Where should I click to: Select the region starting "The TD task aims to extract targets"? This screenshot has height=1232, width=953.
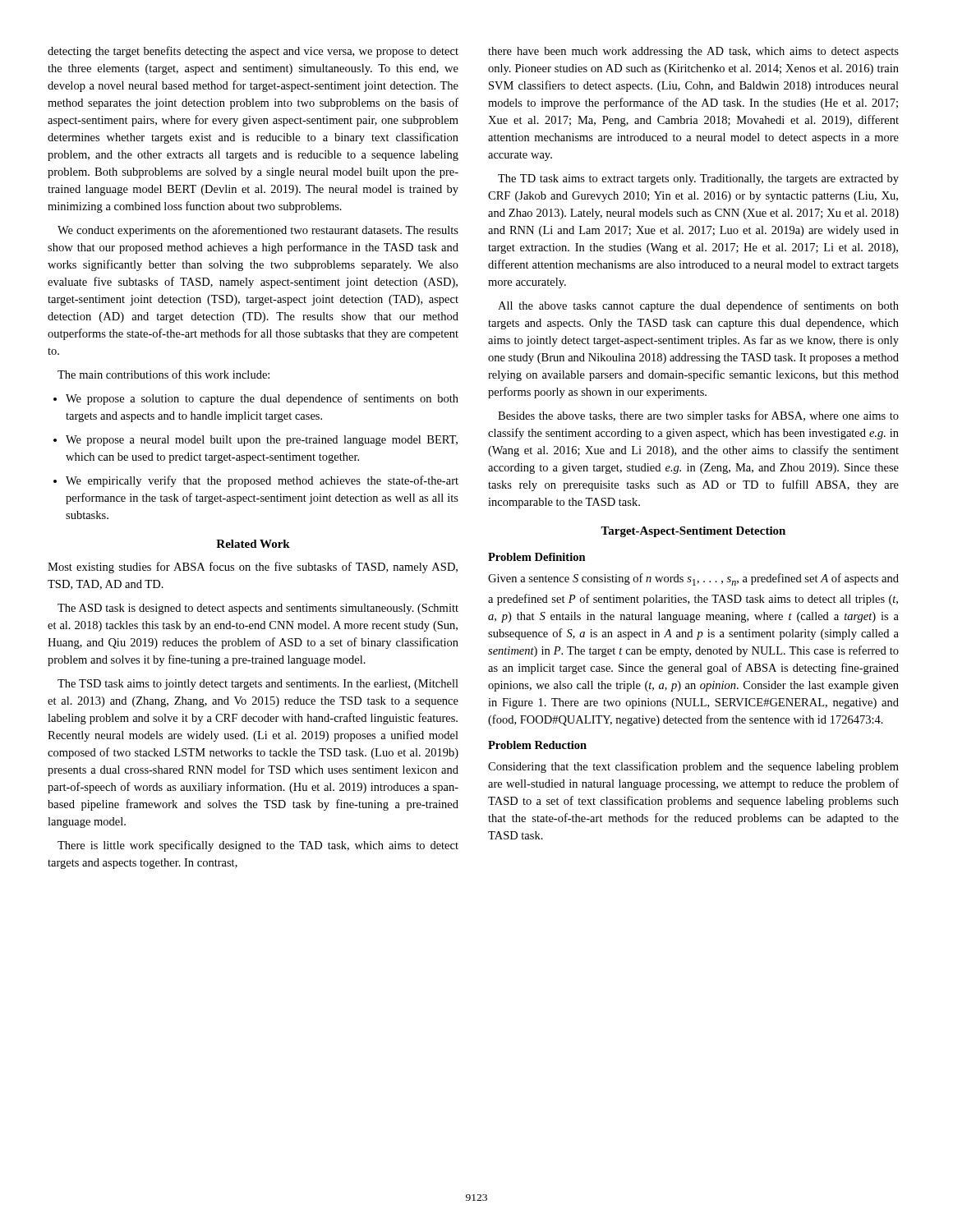(x=693, y=231)
